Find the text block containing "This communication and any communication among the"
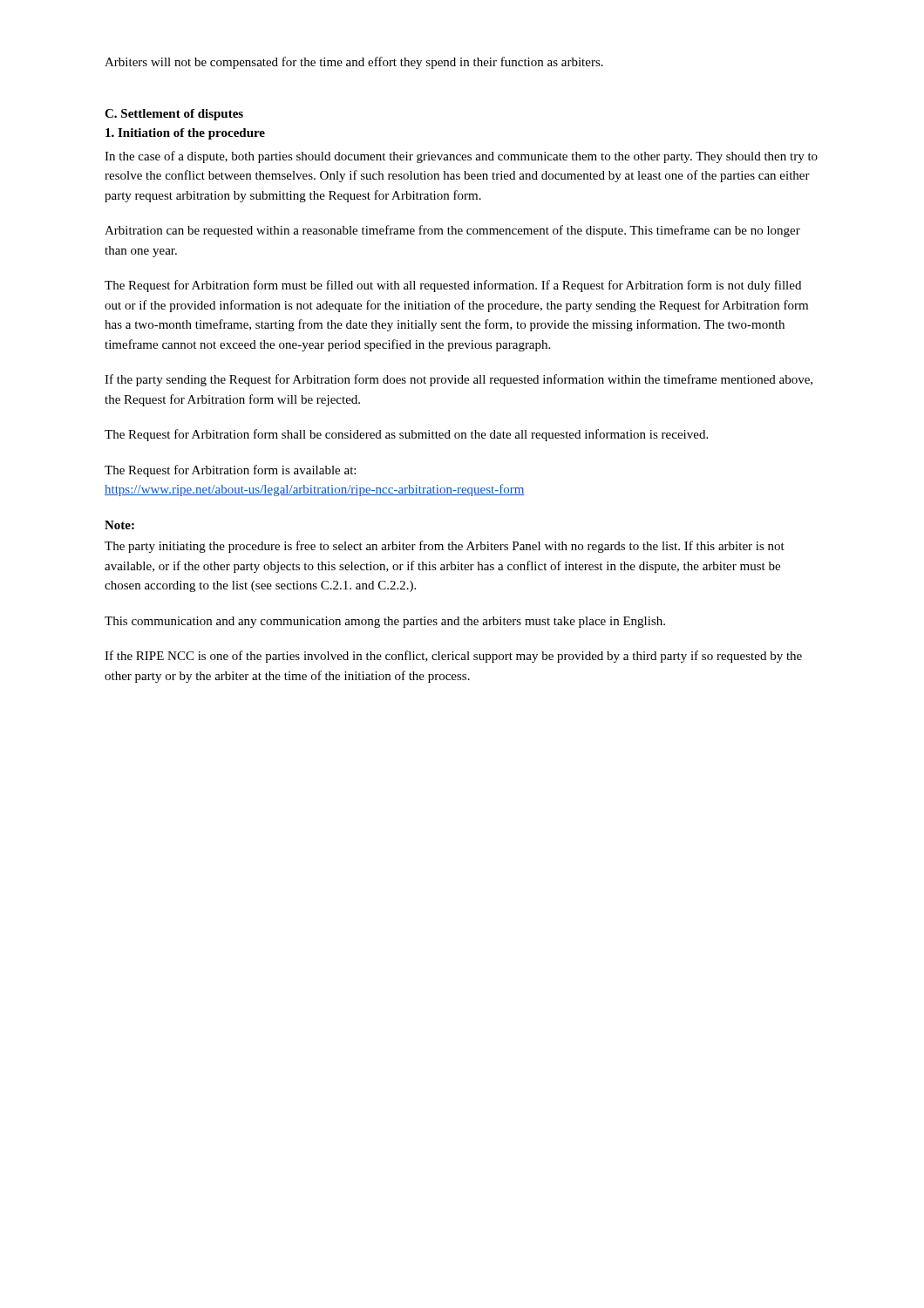 385,620
